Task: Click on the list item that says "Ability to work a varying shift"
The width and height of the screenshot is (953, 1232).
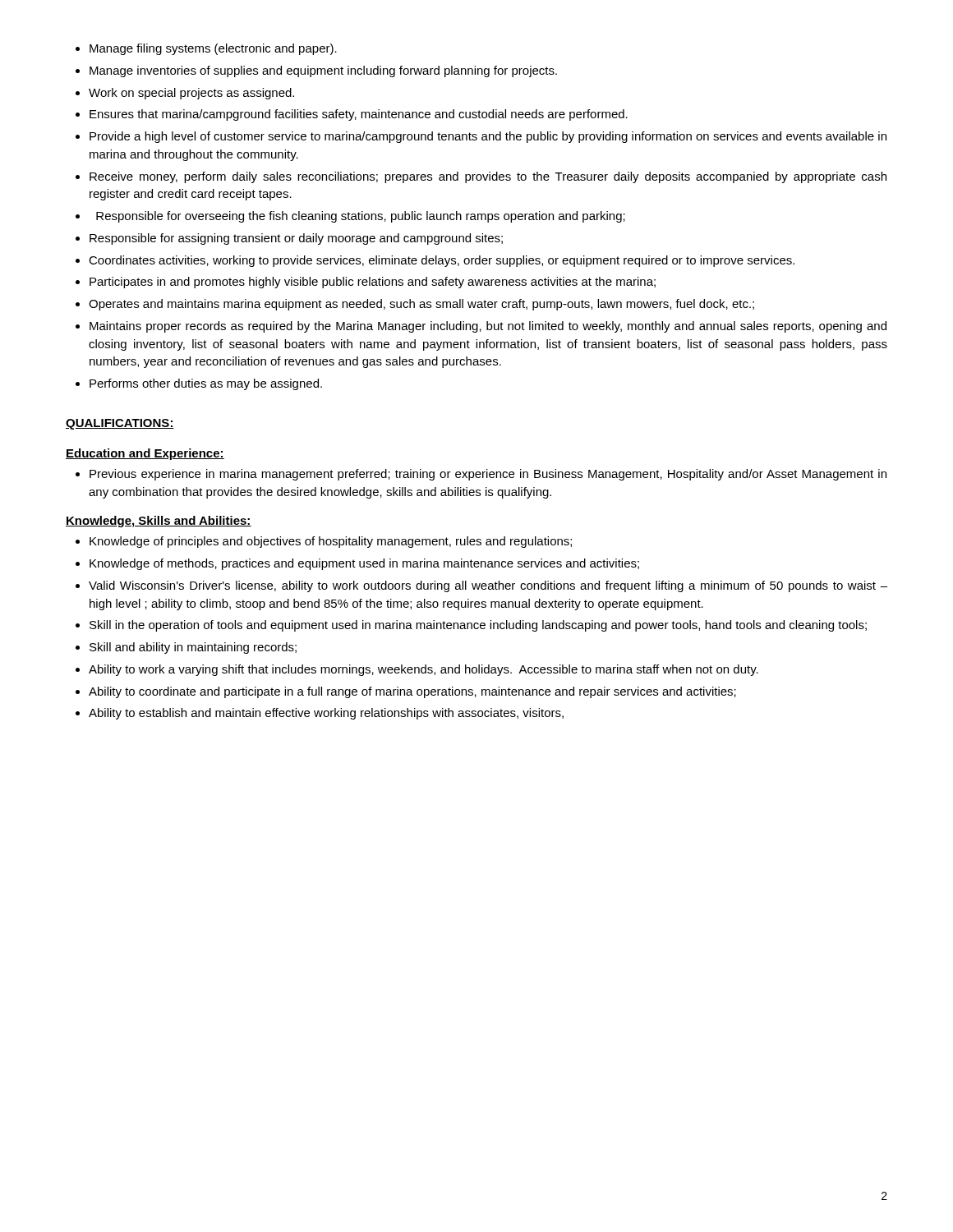Action: click(x=488, y=669)
